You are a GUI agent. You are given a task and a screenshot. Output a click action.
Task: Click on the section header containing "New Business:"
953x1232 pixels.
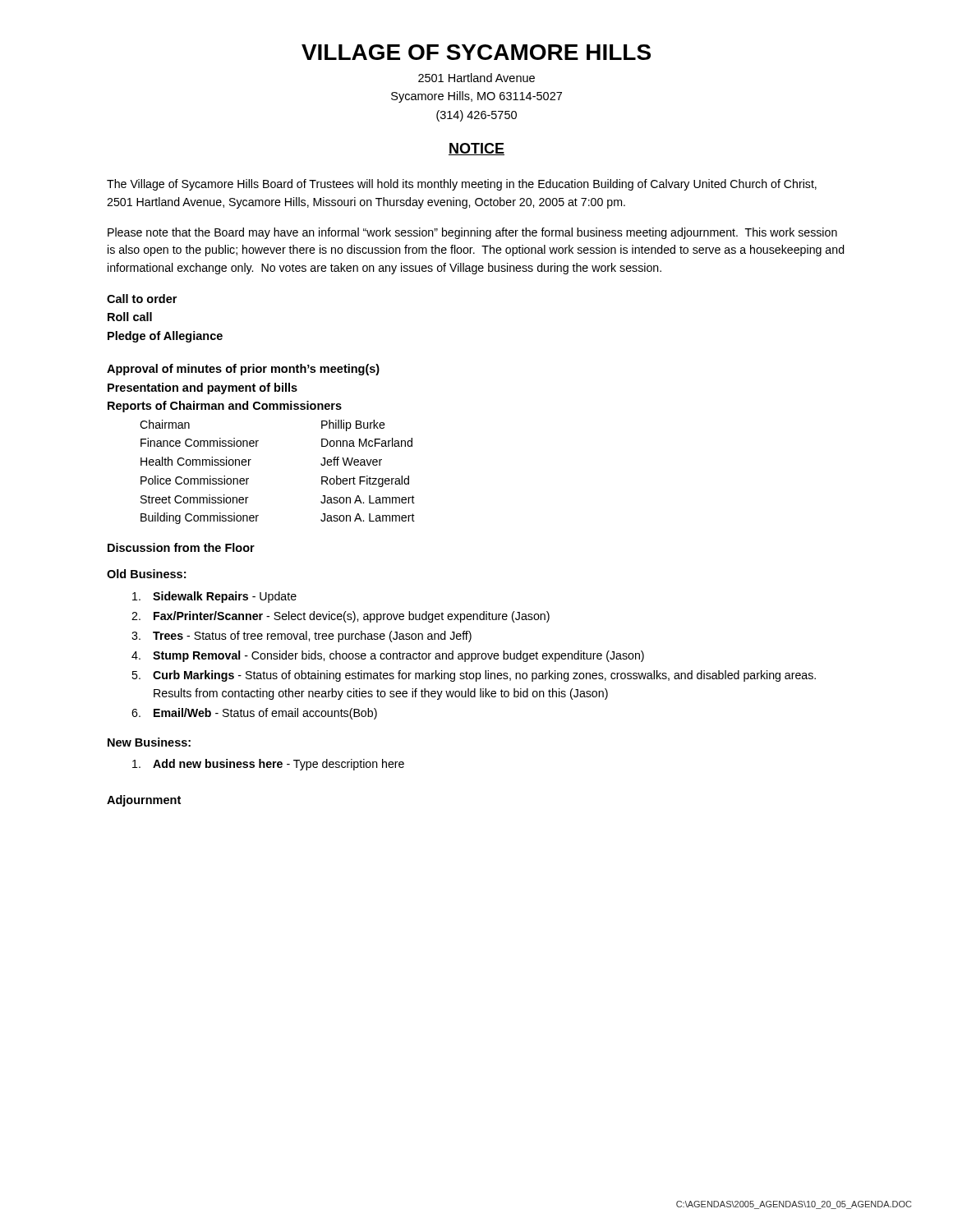click(x=149, y=742)
